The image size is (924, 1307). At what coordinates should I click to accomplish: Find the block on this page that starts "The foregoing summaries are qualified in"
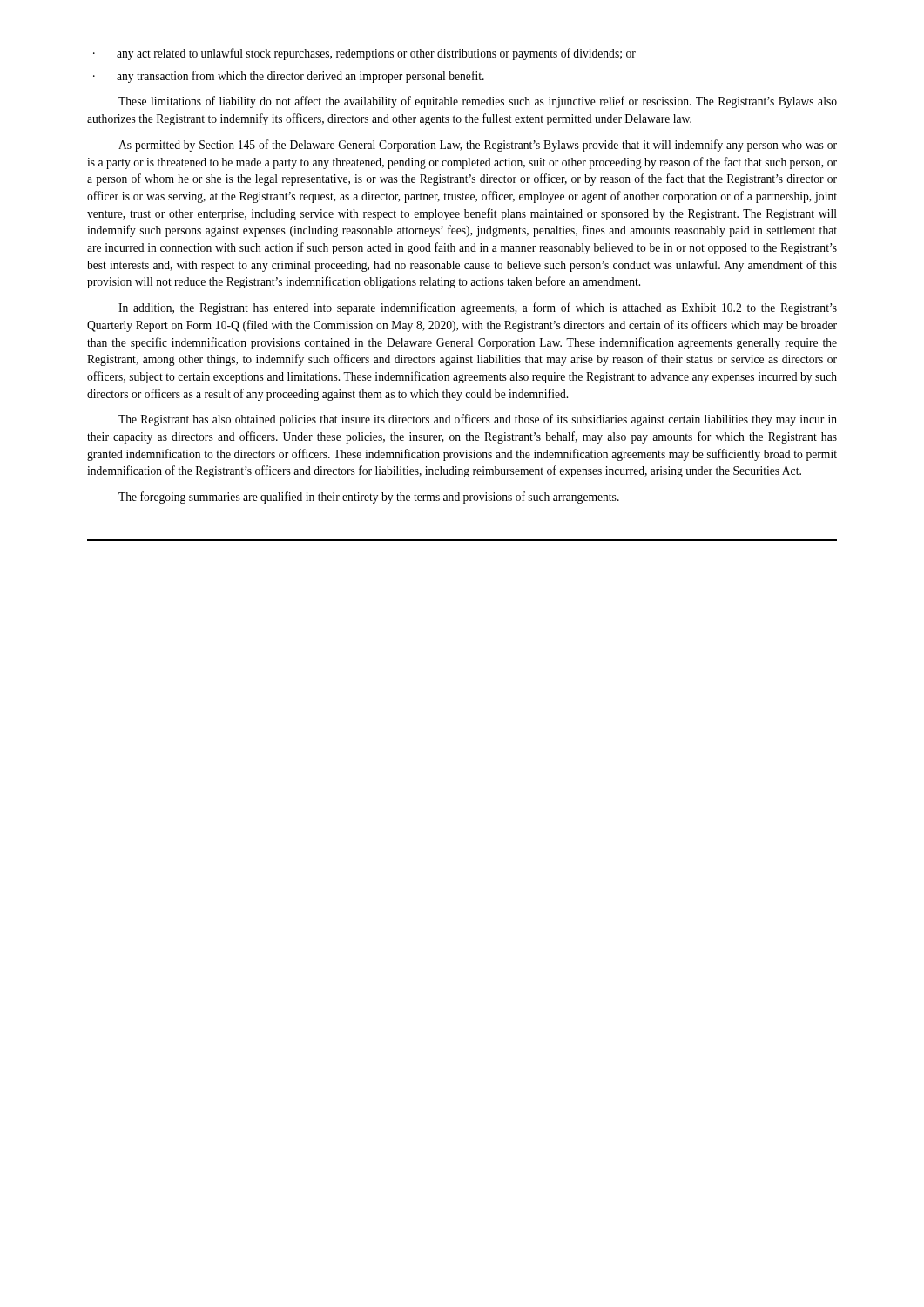(369, 497)
